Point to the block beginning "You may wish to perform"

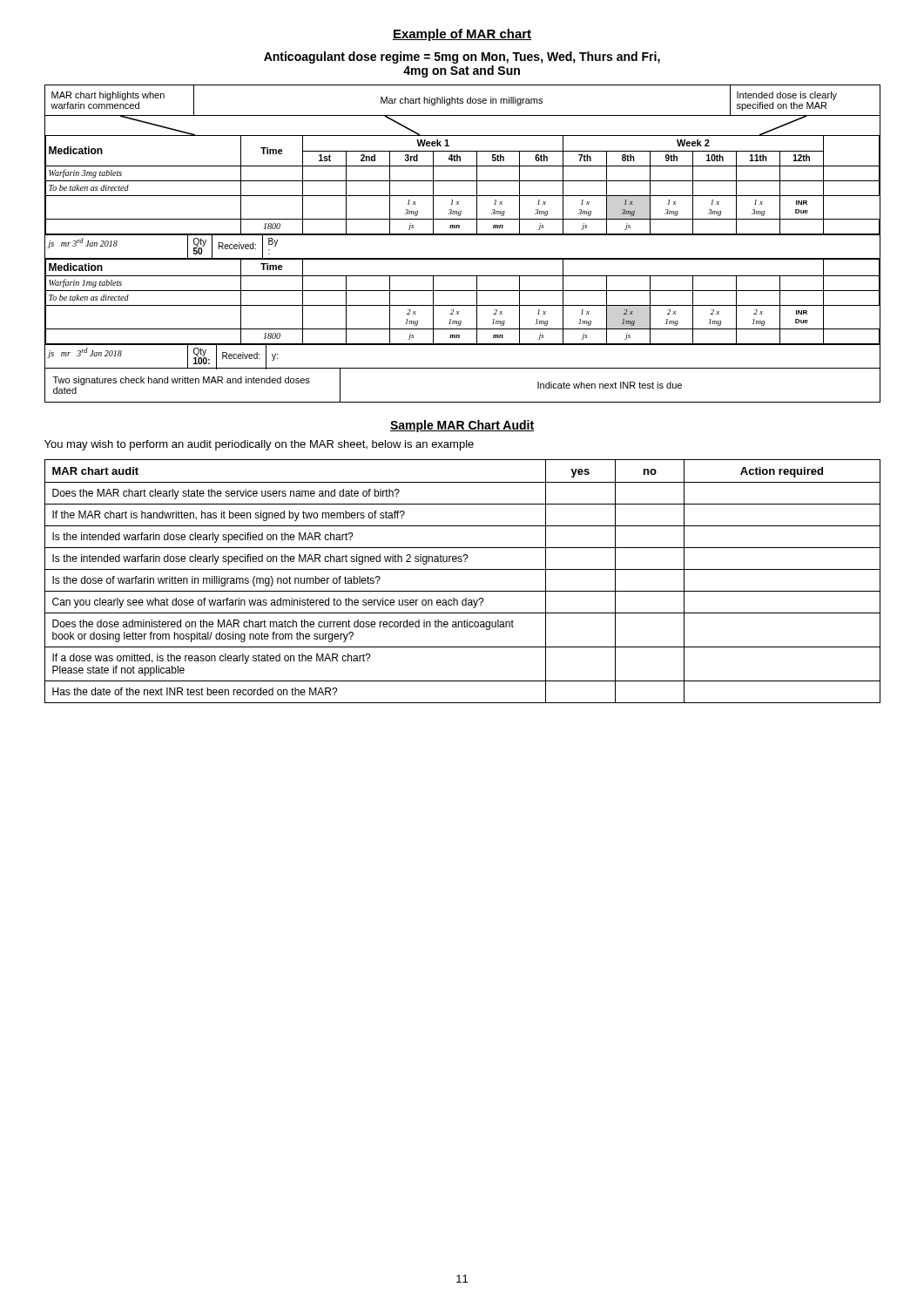pos(259,444)
